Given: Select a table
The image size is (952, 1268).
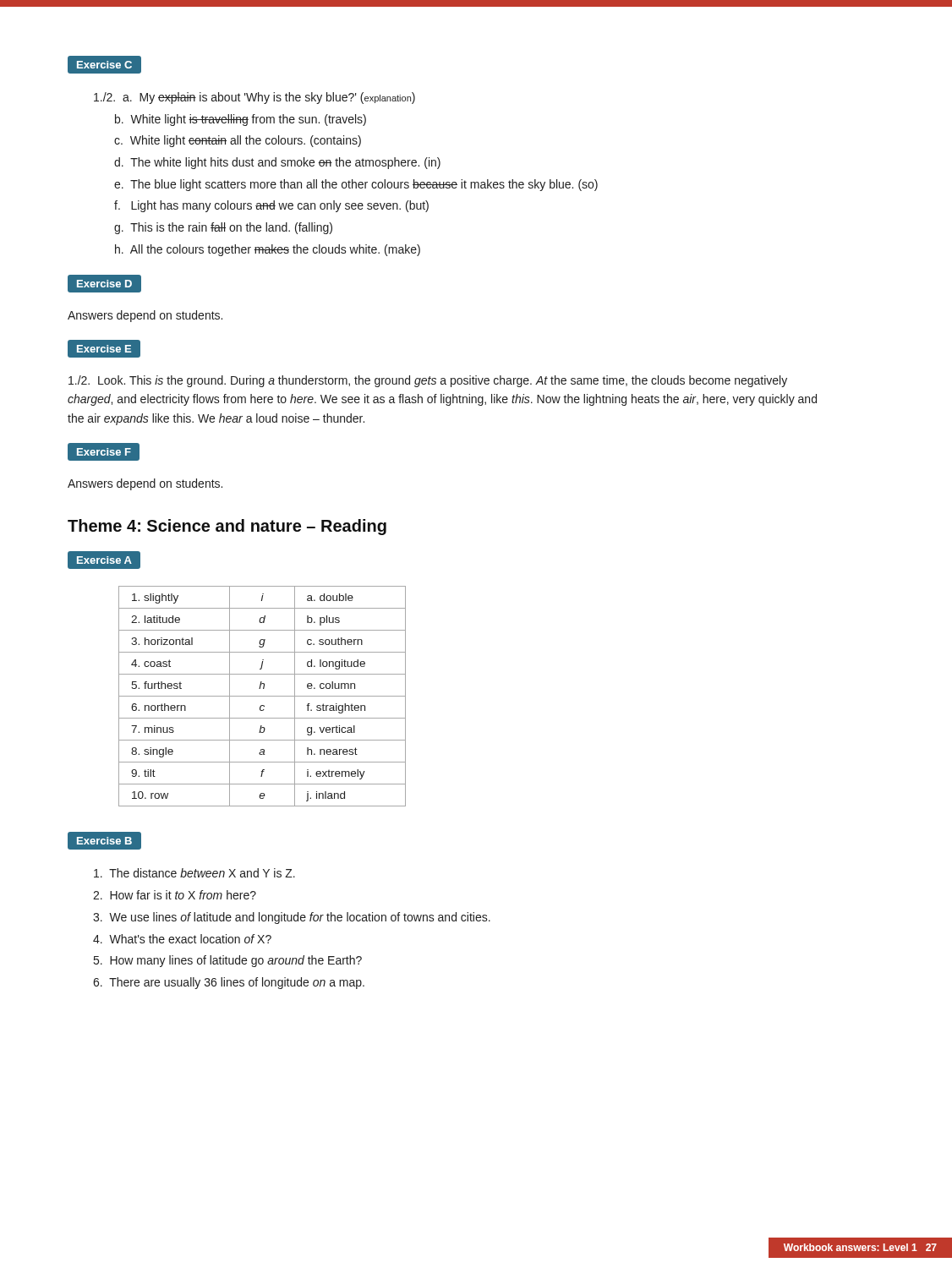Looking at the screenshot, I should 476,697.
